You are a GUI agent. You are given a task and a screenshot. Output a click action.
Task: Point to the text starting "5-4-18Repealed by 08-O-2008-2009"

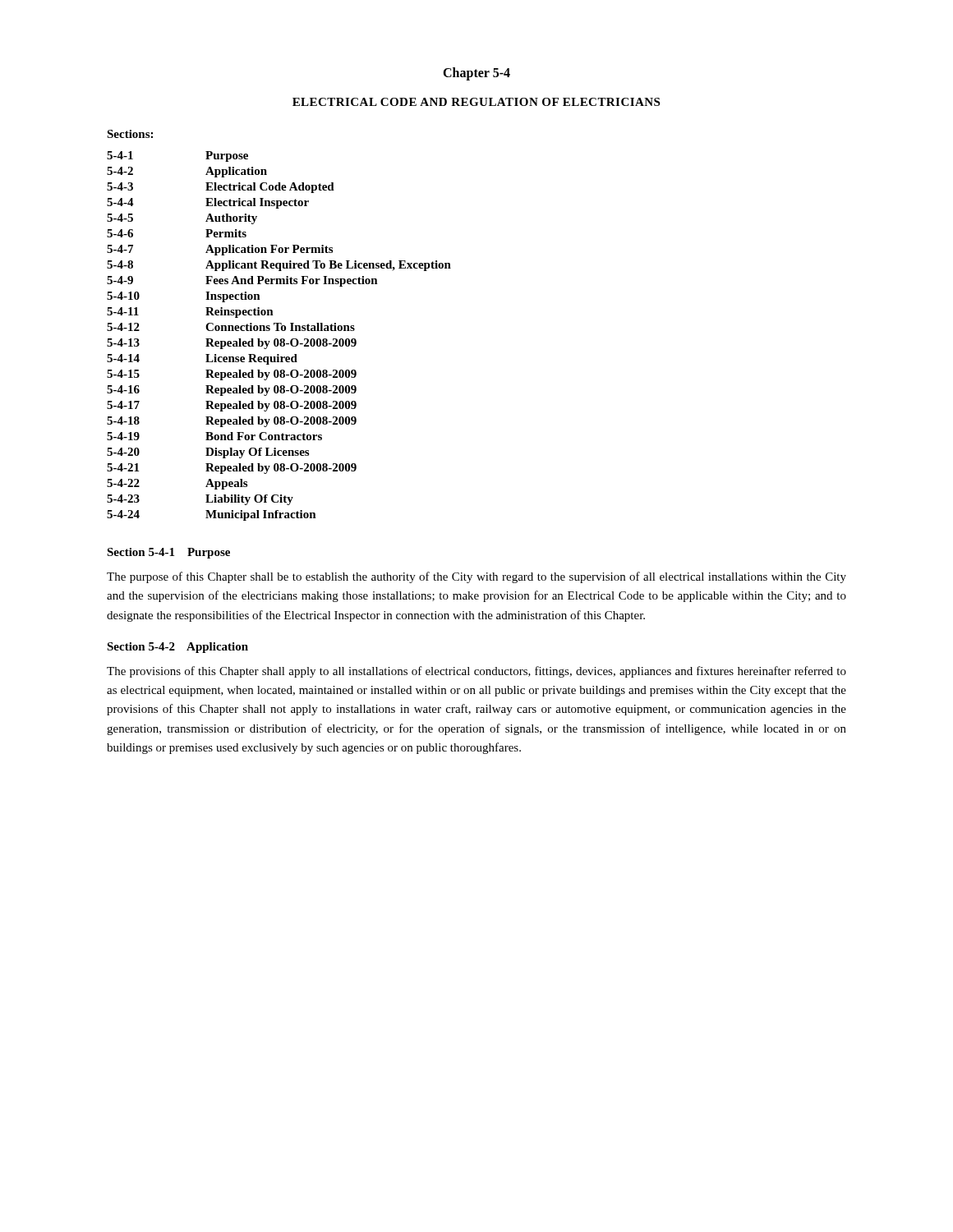[279, 421]
